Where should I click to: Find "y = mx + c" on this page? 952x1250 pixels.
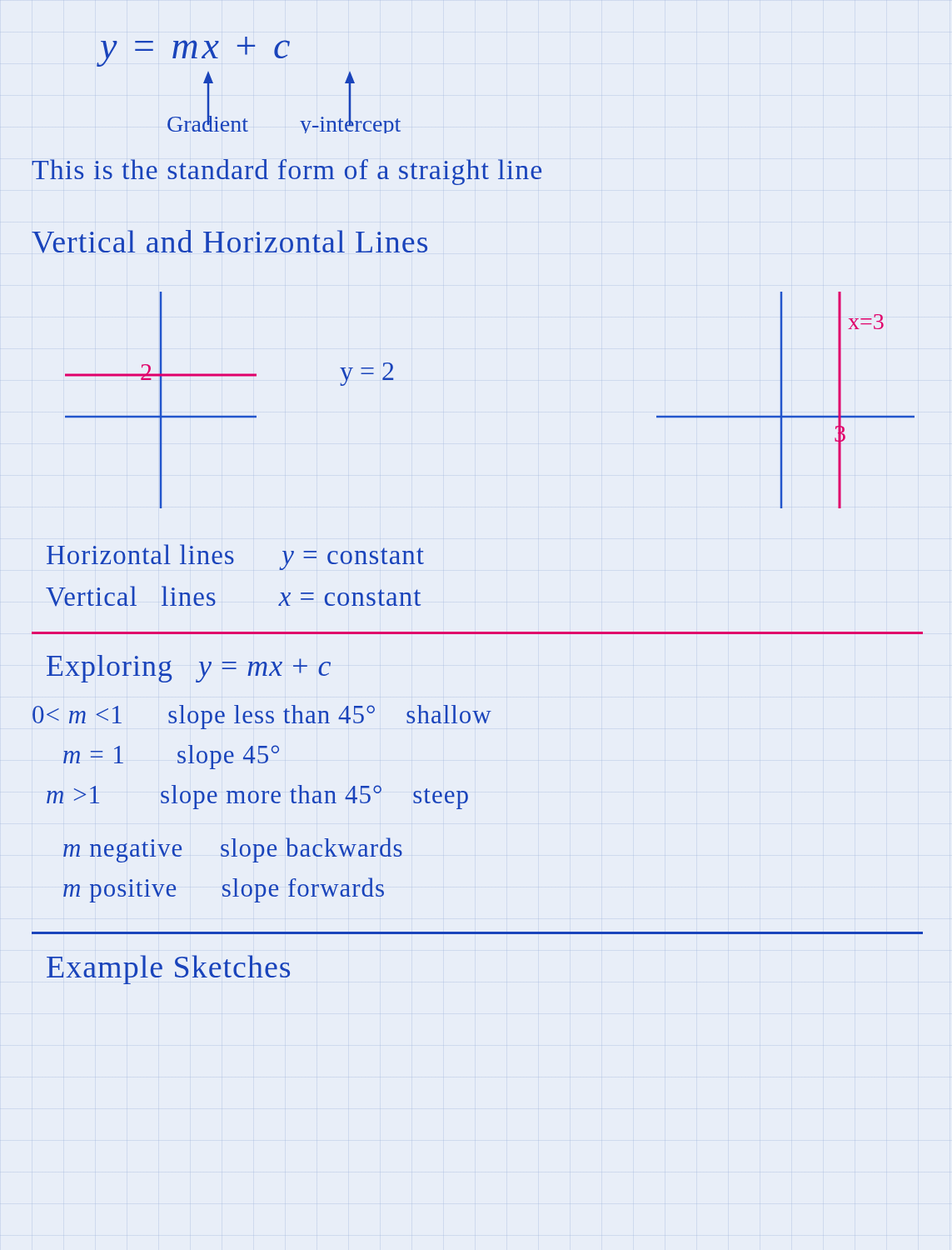(197, 45)
